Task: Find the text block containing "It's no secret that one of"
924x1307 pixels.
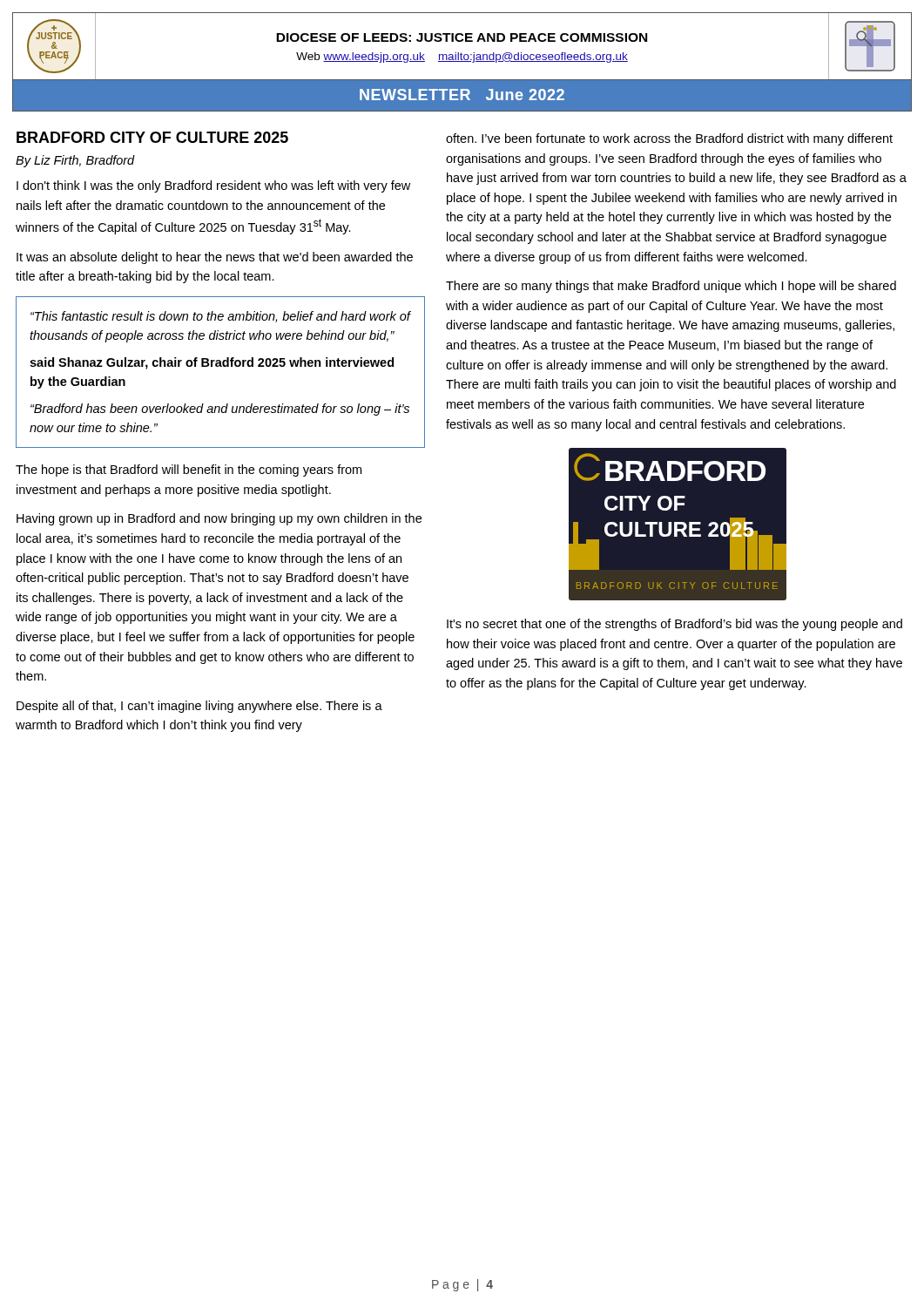Action: point(674,654)
